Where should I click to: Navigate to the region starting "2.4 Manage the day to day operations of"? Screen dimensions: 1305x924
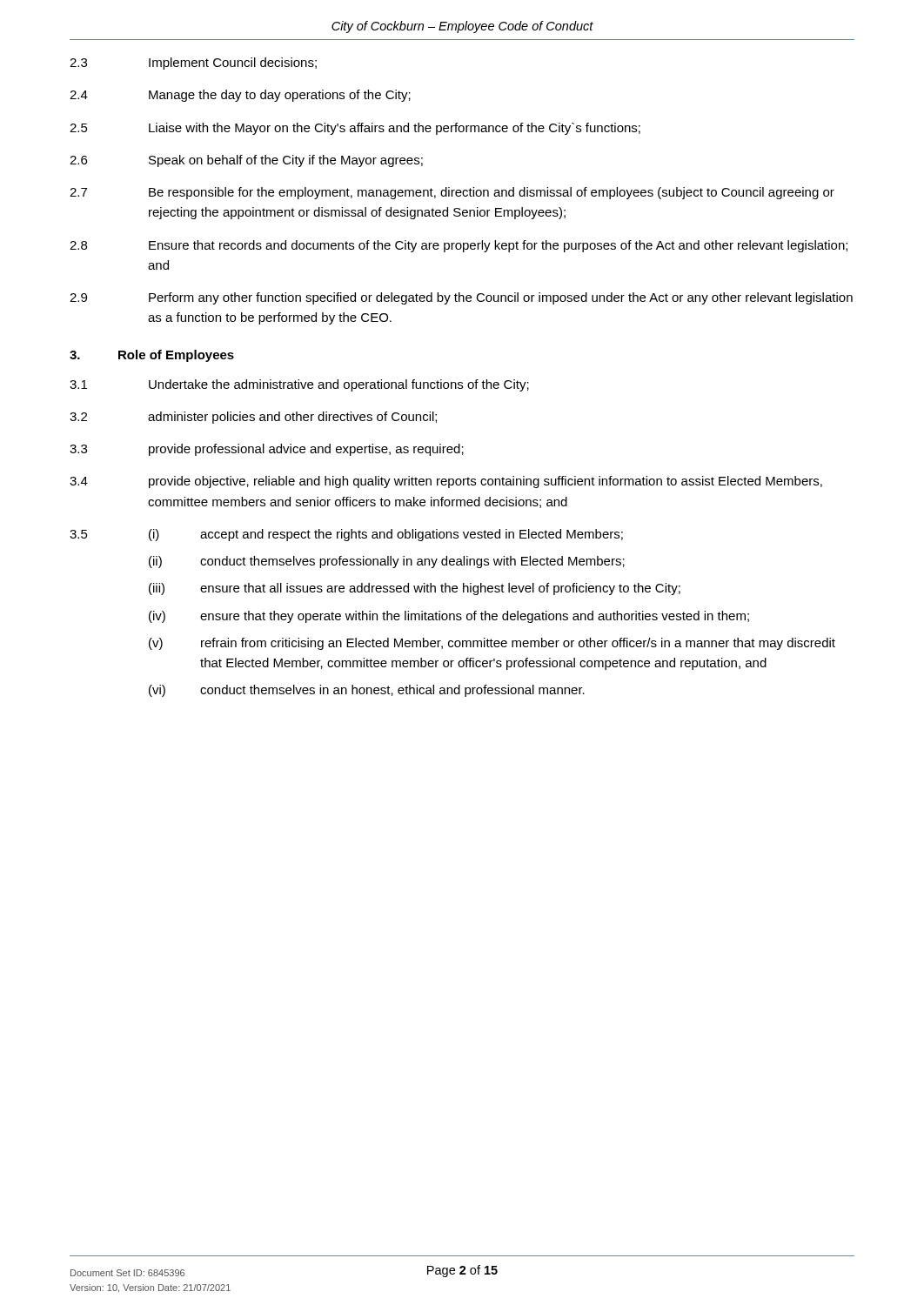(x=240, y=96)
